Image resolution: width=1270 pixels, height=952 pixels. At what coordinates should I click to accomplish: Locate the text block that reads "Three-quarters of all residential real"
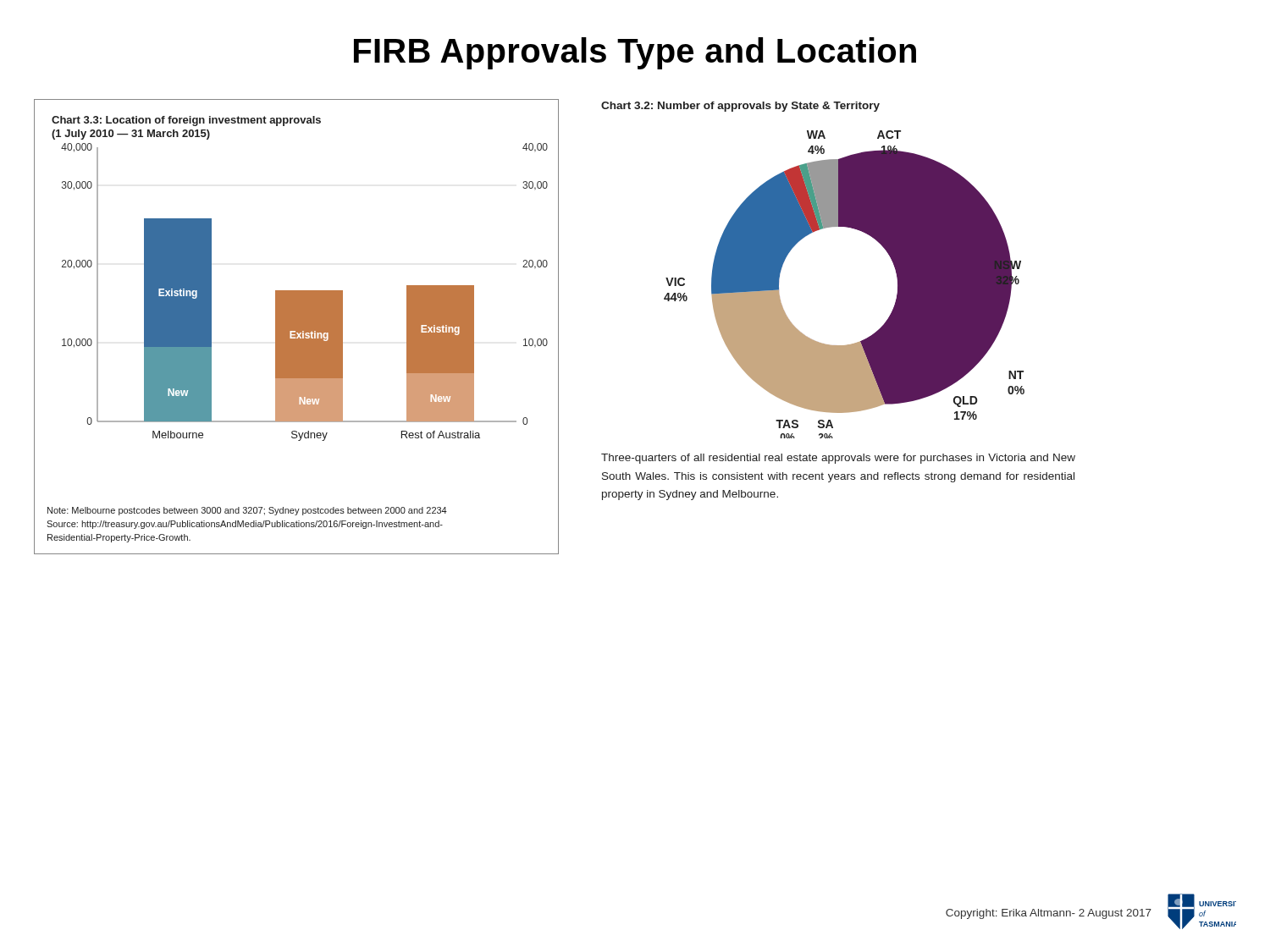(838, 476)
